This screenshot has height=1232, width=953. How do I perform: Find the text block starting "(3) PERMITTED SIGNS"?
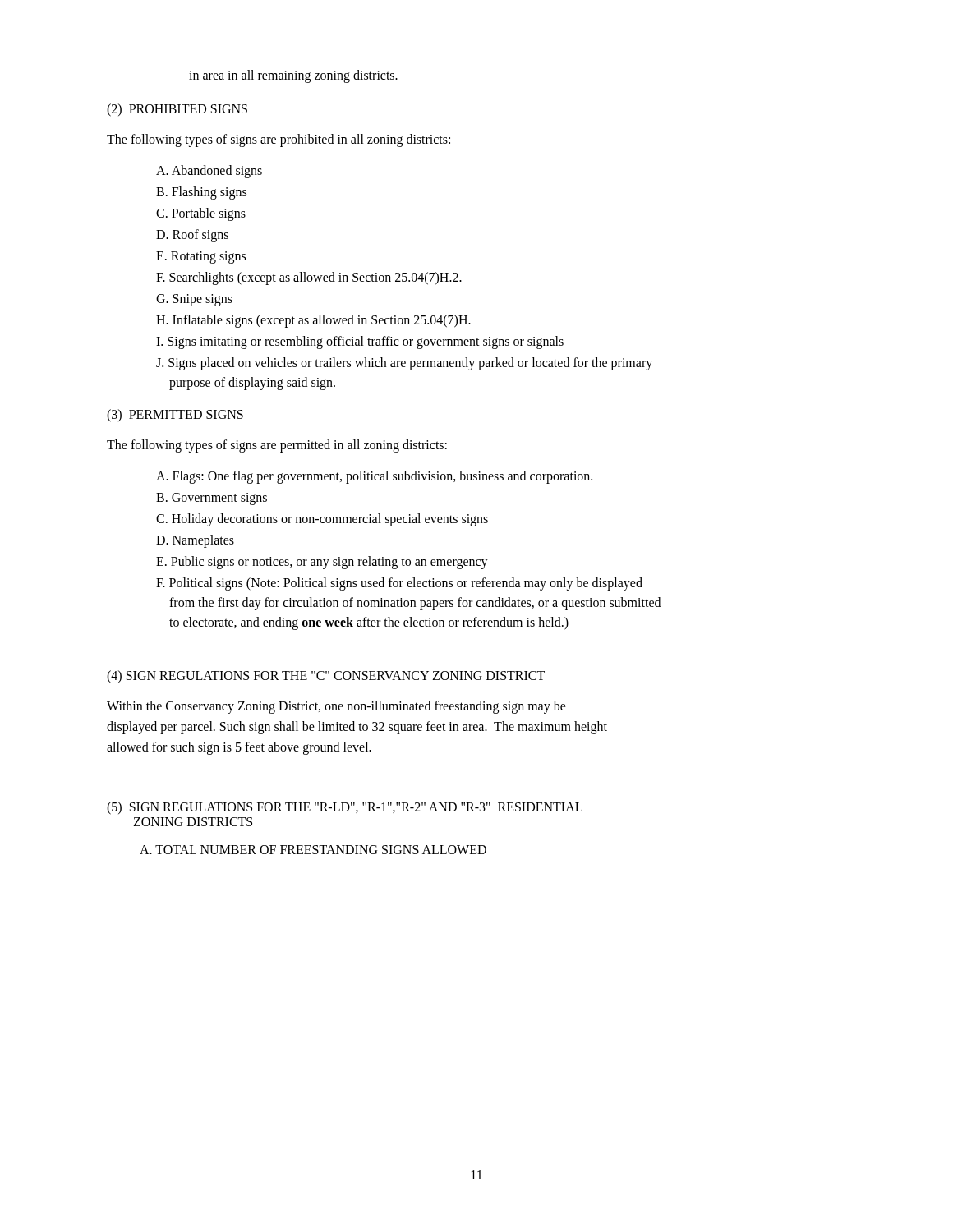pyautogui.click(x=175, y=414)
